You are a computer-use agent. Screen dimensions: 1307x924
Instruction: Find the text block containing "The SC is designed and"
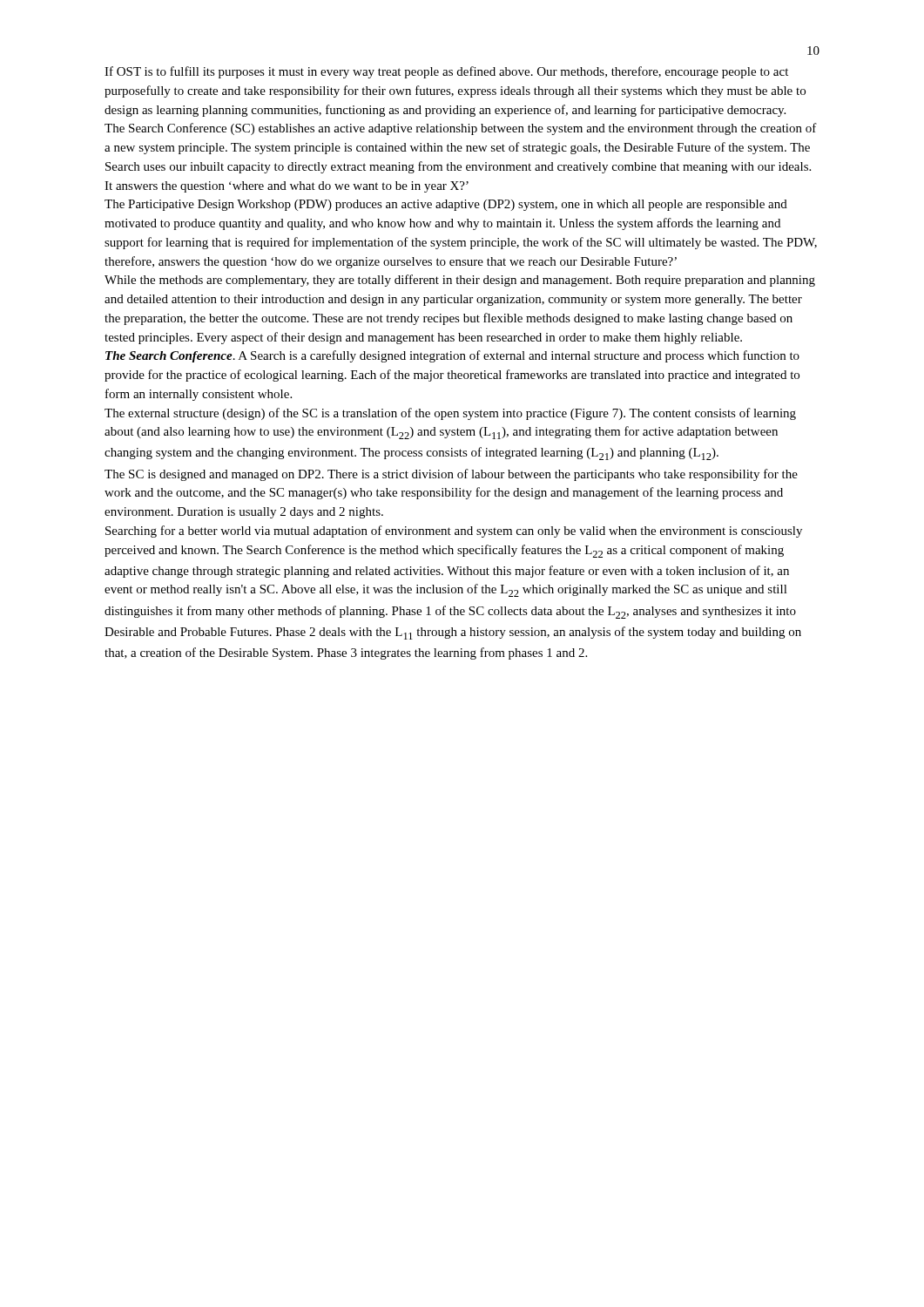coord(462,493)
